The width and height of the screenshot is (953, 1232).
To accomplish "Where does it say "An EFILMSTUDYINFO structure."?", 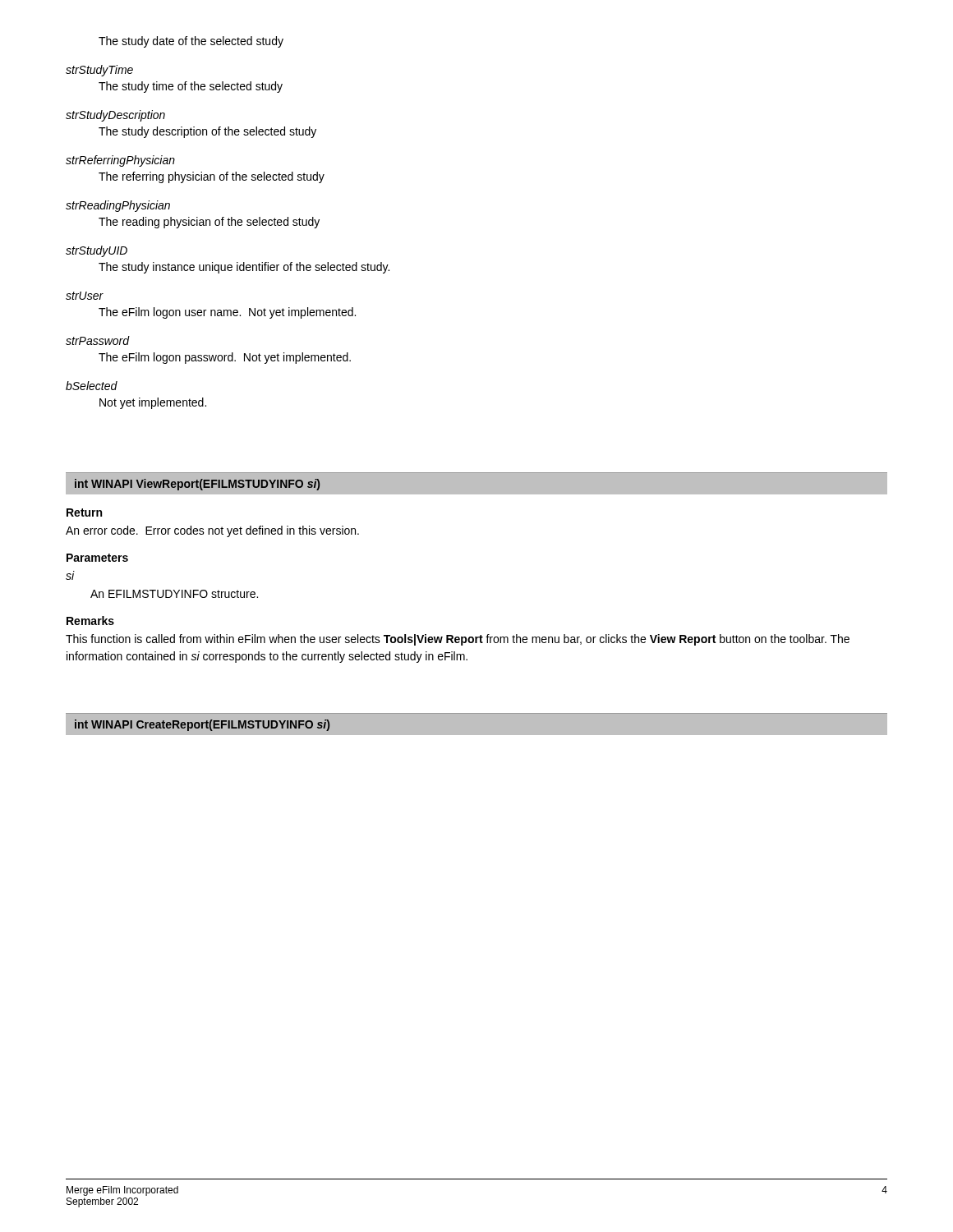I will [174, 594].
